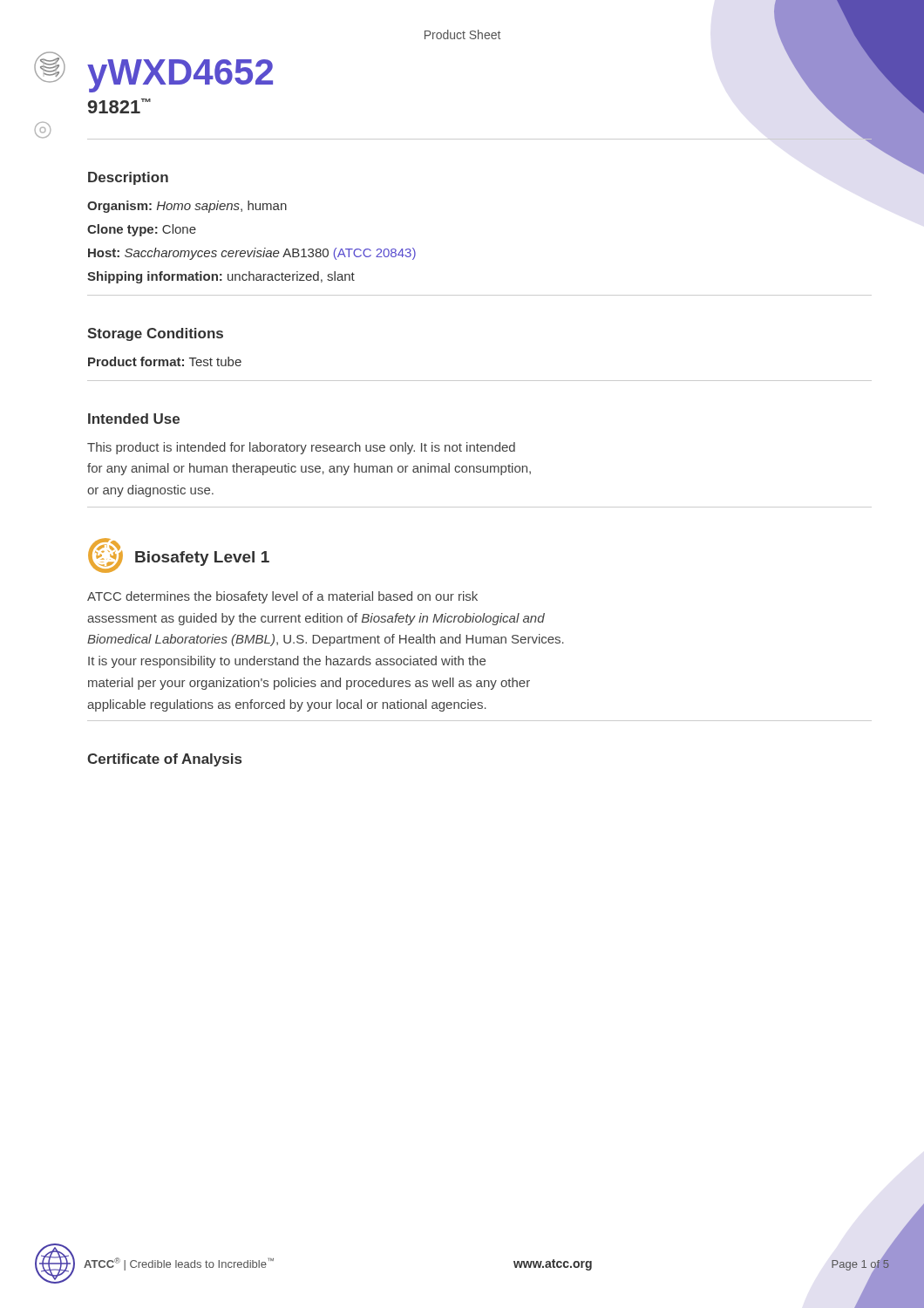Locate the title
This screenshot has height=1308, width=924.
181,72
